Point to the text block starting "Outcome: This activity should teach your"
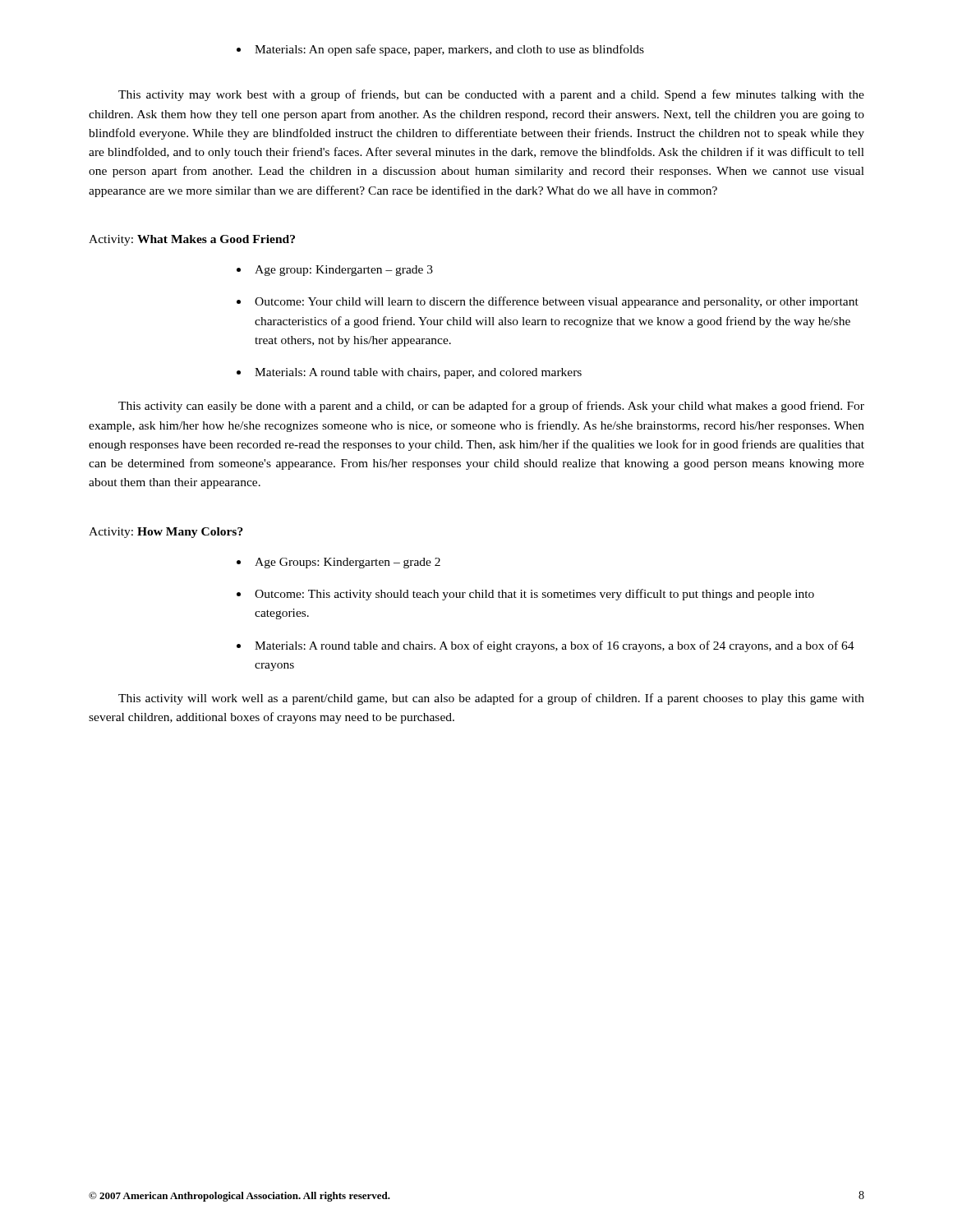953x1232 pixels. (x=476, y=603)
